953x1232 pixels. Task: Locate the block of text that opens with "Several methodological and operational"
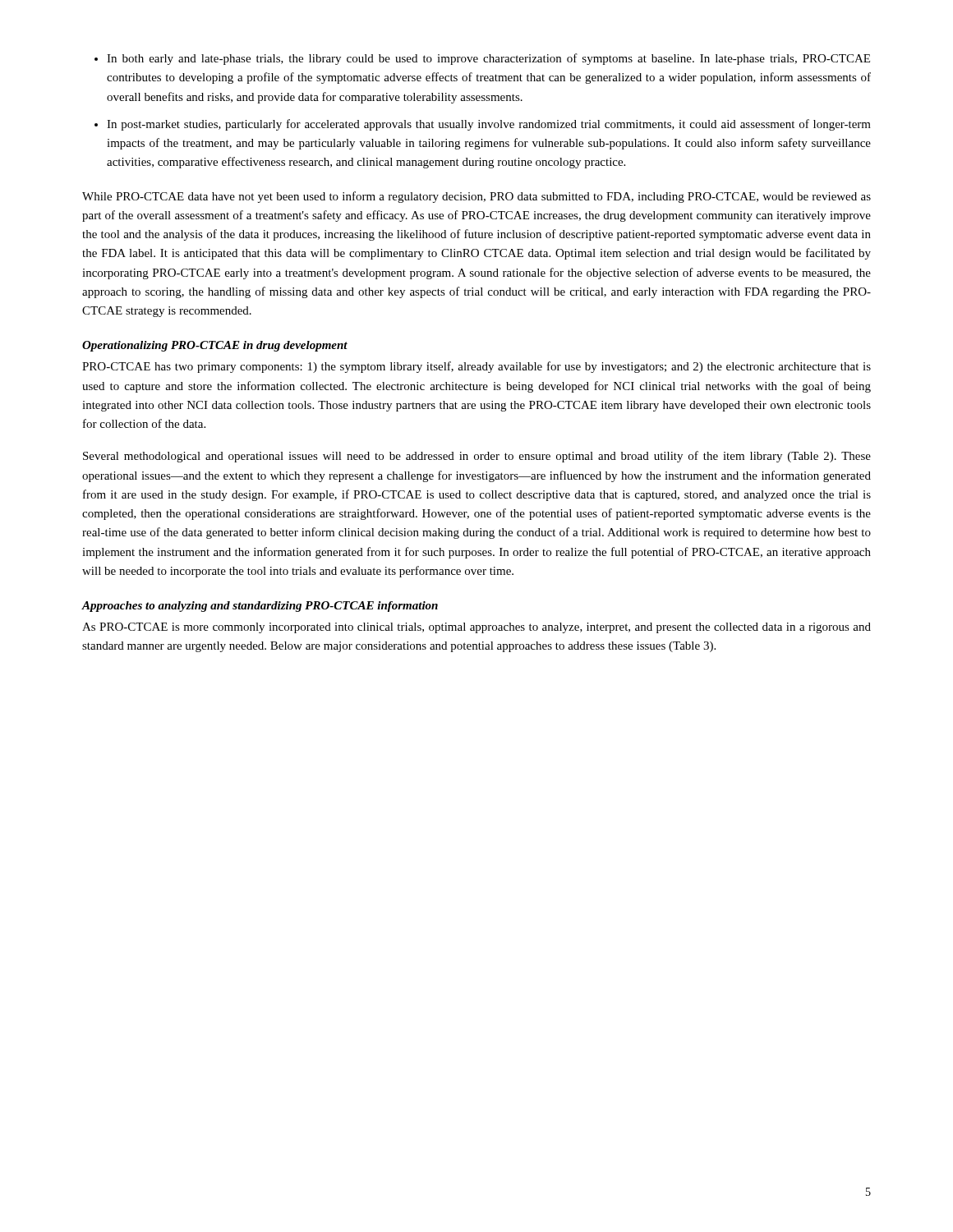[476, 514]
